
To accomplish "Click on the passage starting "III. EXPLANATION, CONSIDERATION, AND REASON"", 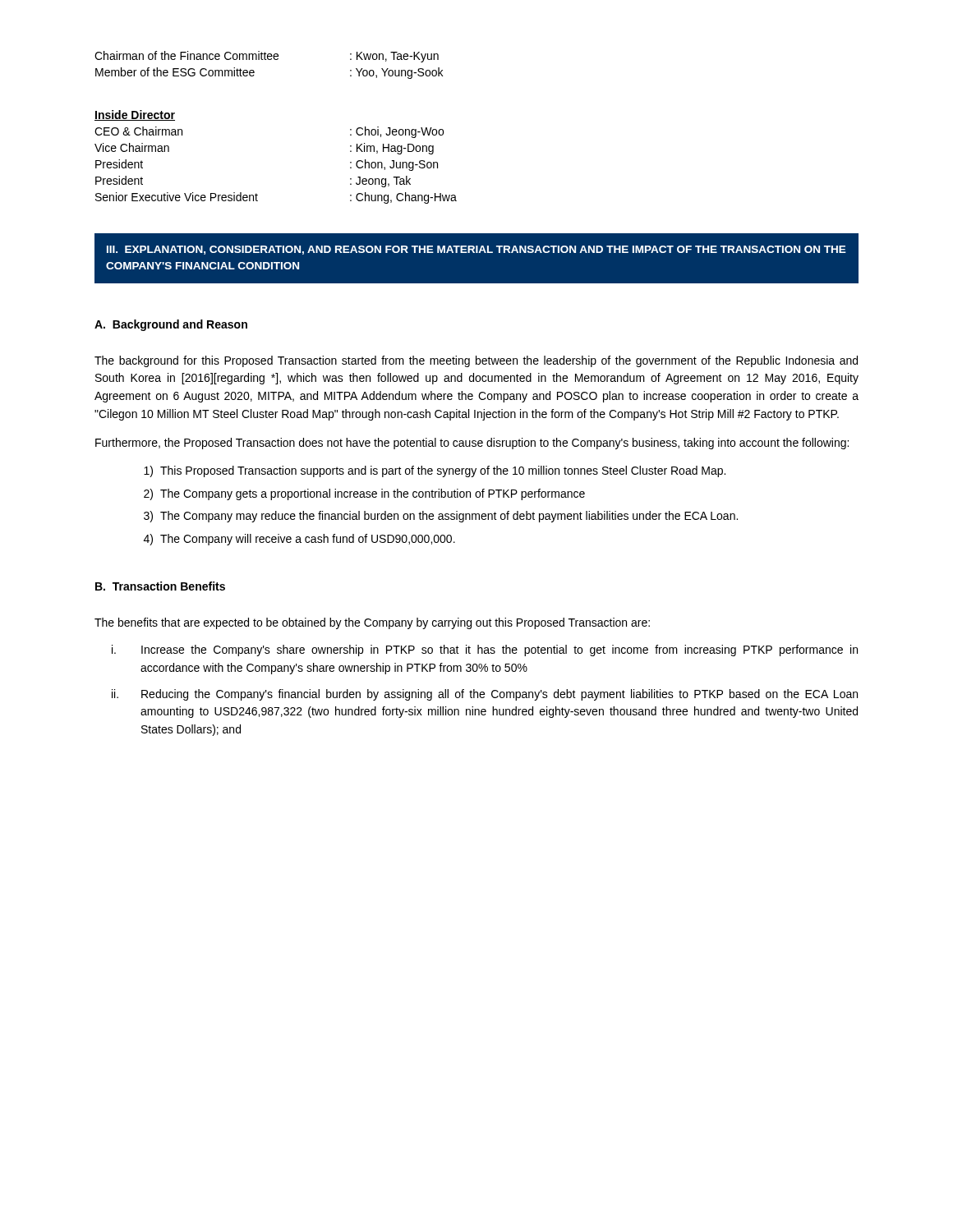I will click(x=476, y=258).
